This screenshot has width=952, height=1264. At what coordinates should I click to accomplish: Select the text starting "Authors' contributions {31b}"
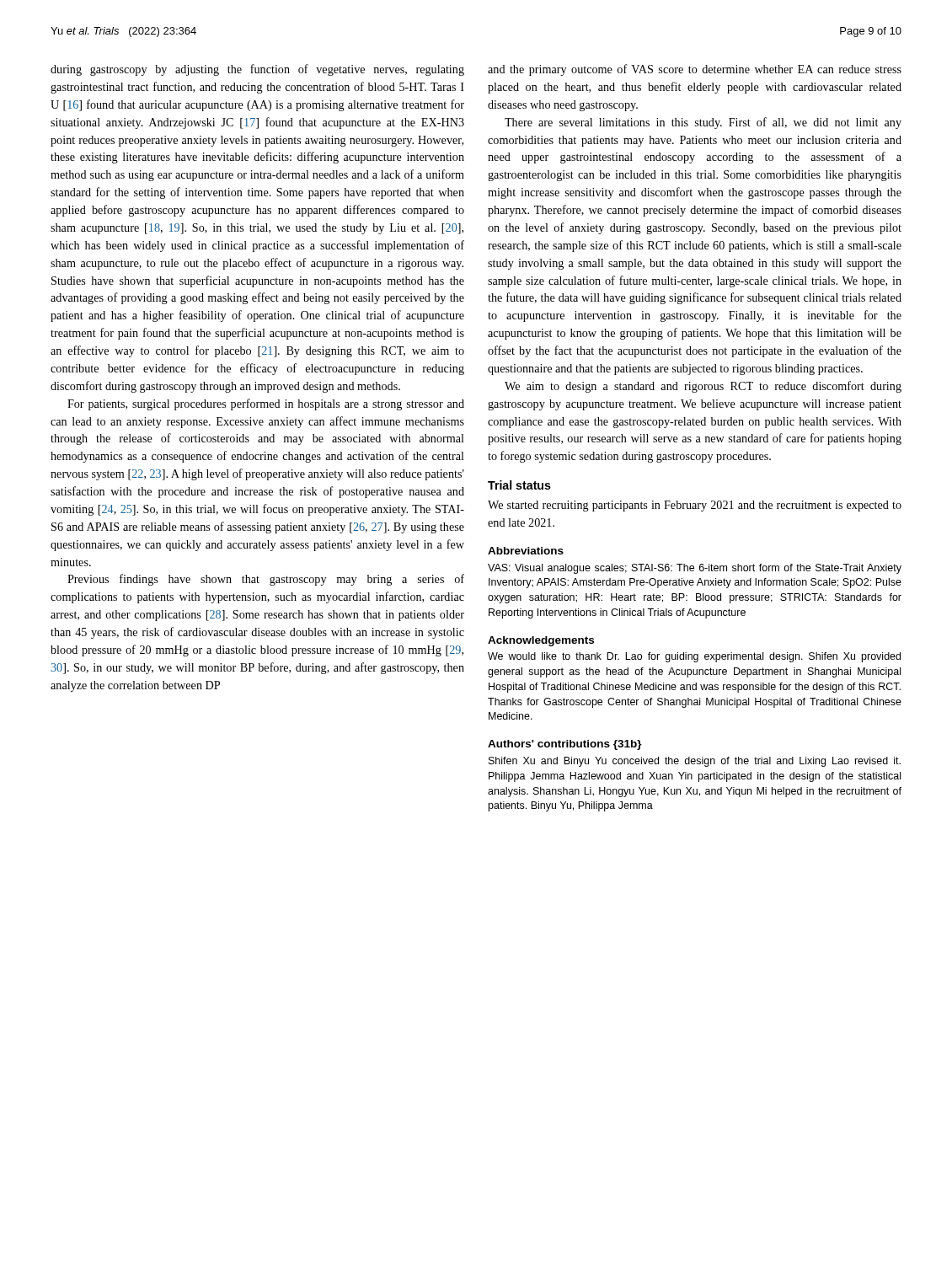565,744
